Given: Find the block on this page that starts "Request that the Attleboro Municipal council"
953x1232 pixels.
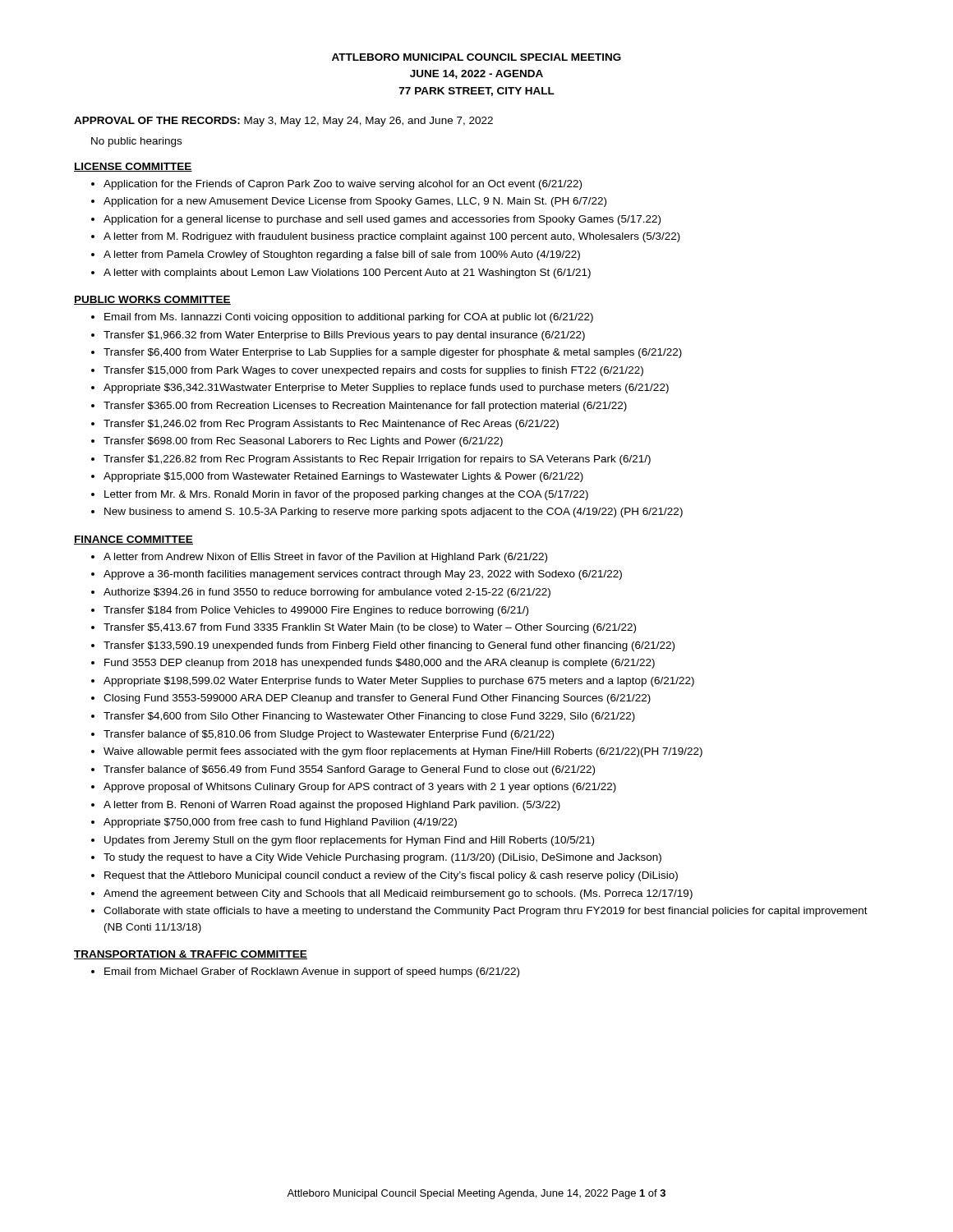Looking at the screenshot, I should [x=391, y=875].
